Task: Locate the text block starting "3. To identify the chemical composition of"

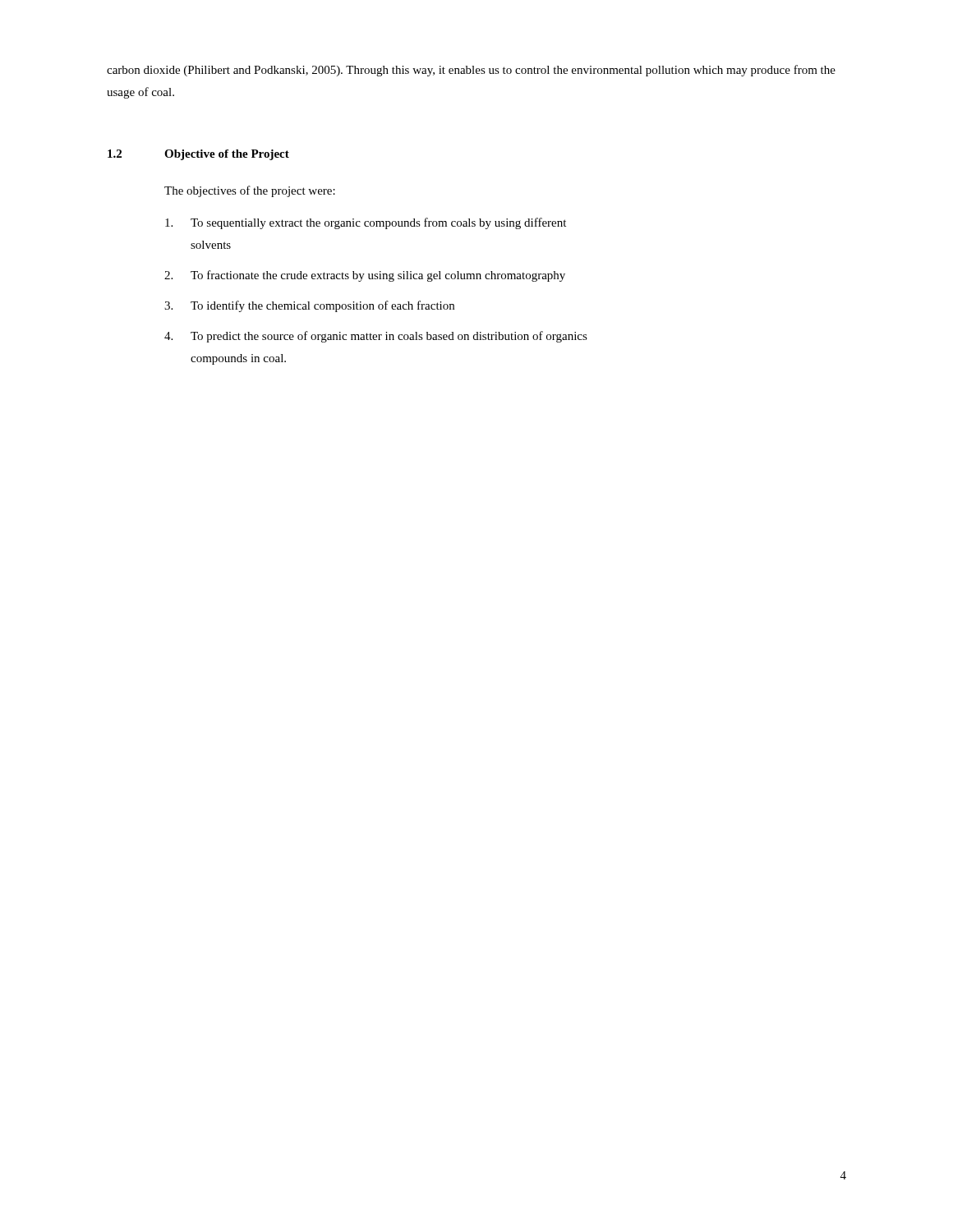Action: tap(309, 306)
